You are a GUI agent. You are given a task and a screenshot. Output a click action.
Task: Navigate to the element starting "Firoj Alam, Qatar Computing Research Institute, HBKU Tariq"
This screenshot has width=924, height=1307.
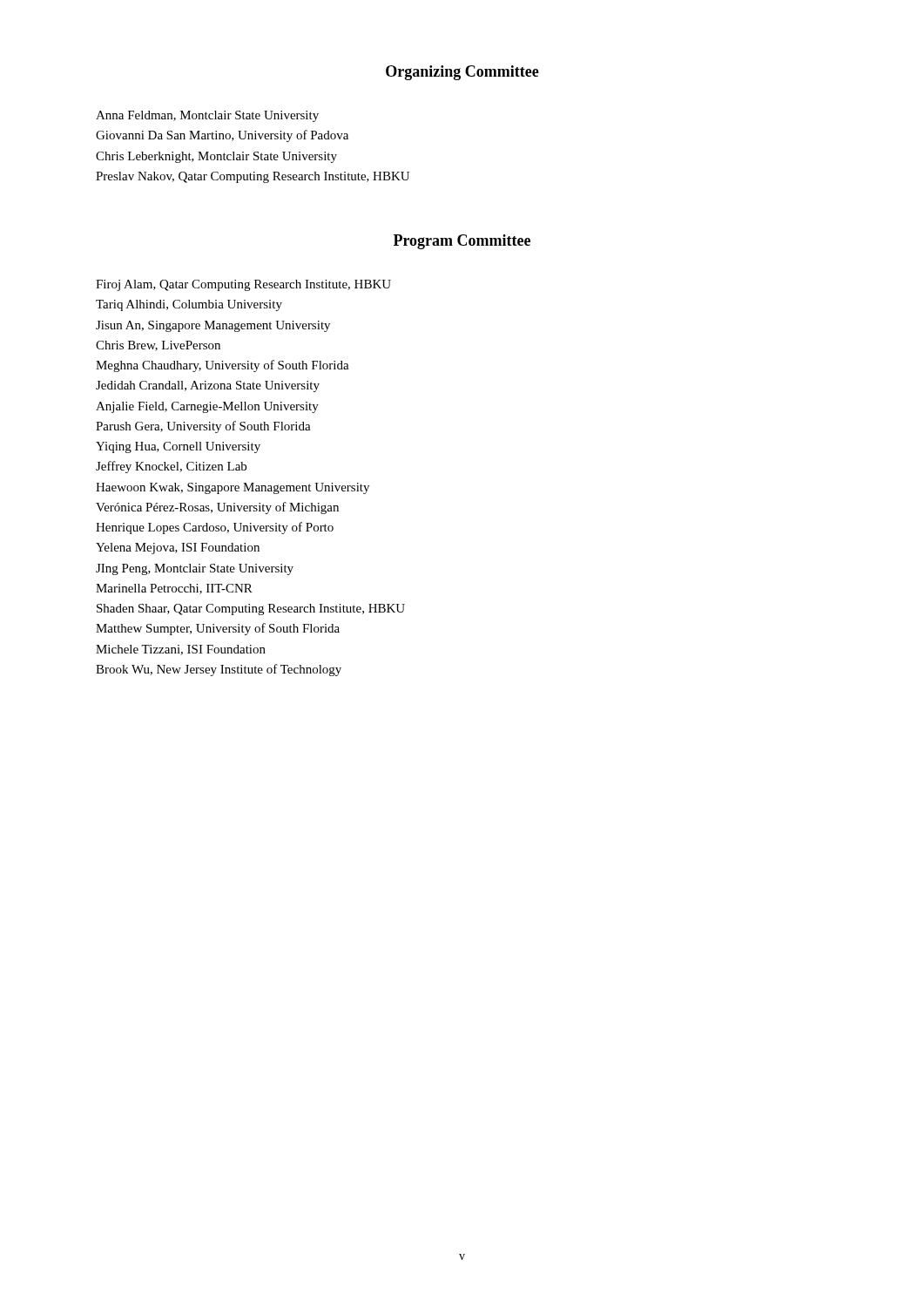(x=250, y=477)
